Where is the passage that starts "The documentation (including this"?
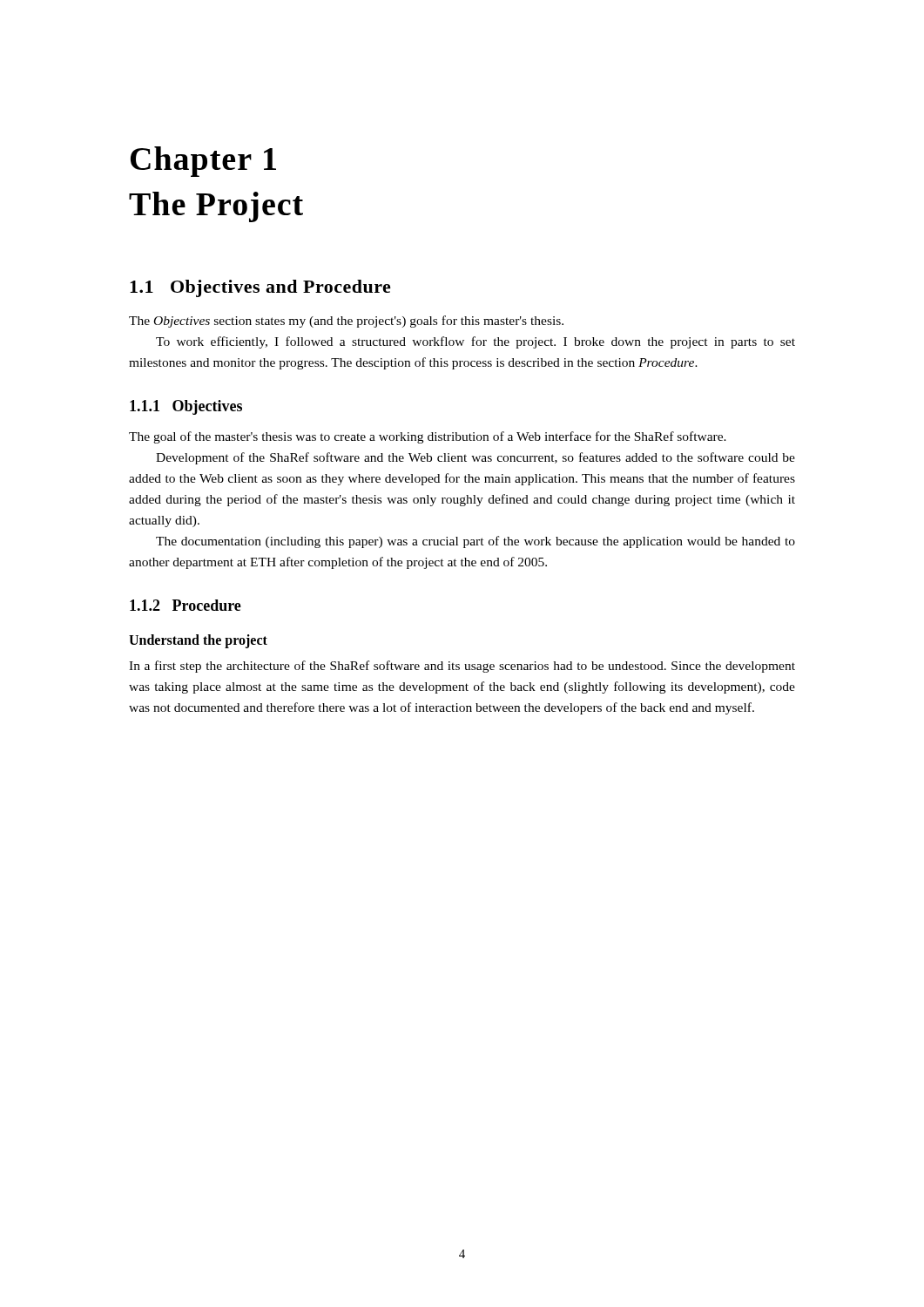 point(462,551)
